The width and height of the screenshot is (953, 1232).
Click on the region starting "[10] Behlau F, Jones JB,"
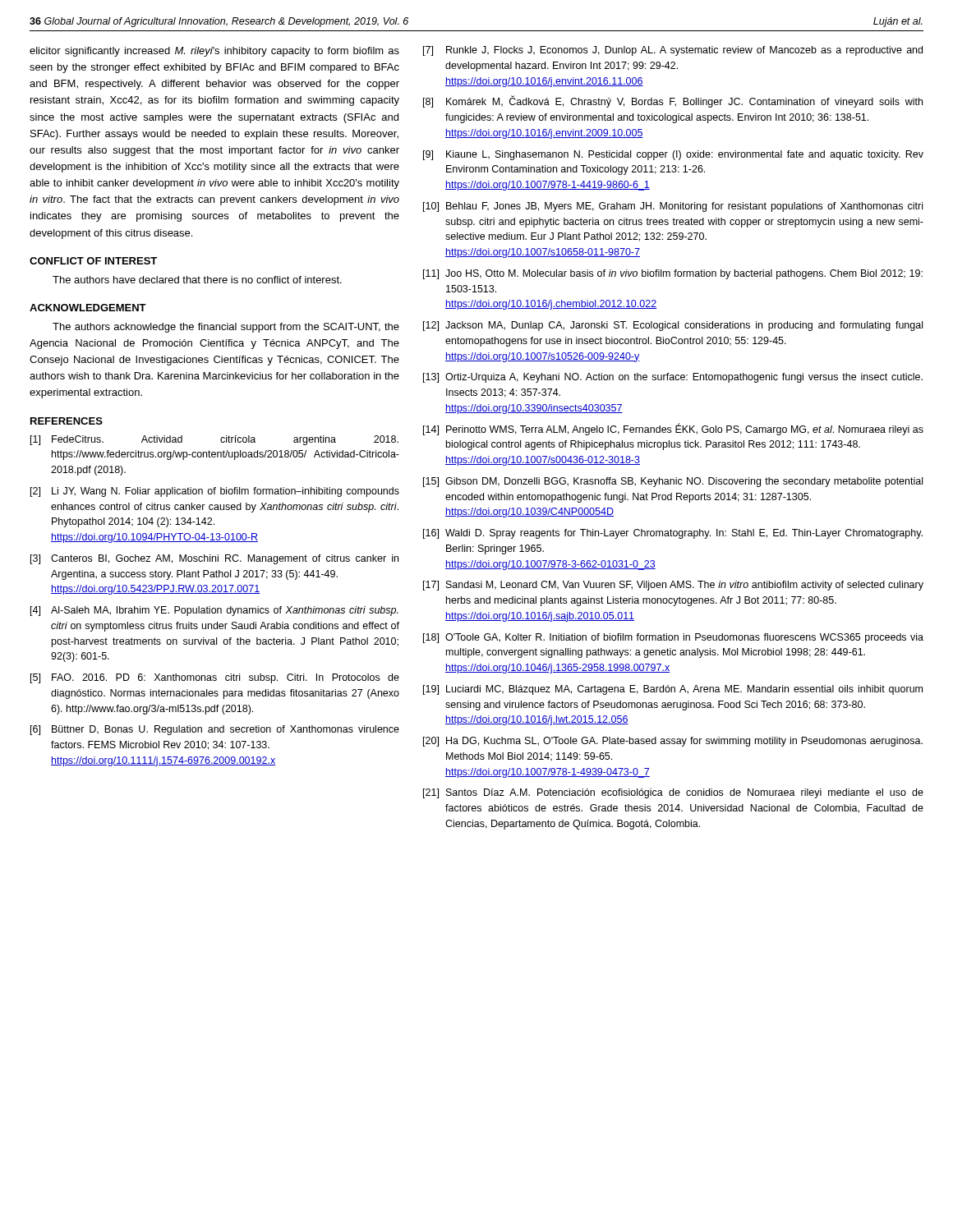pyautogui.click(x=673, y=229)
